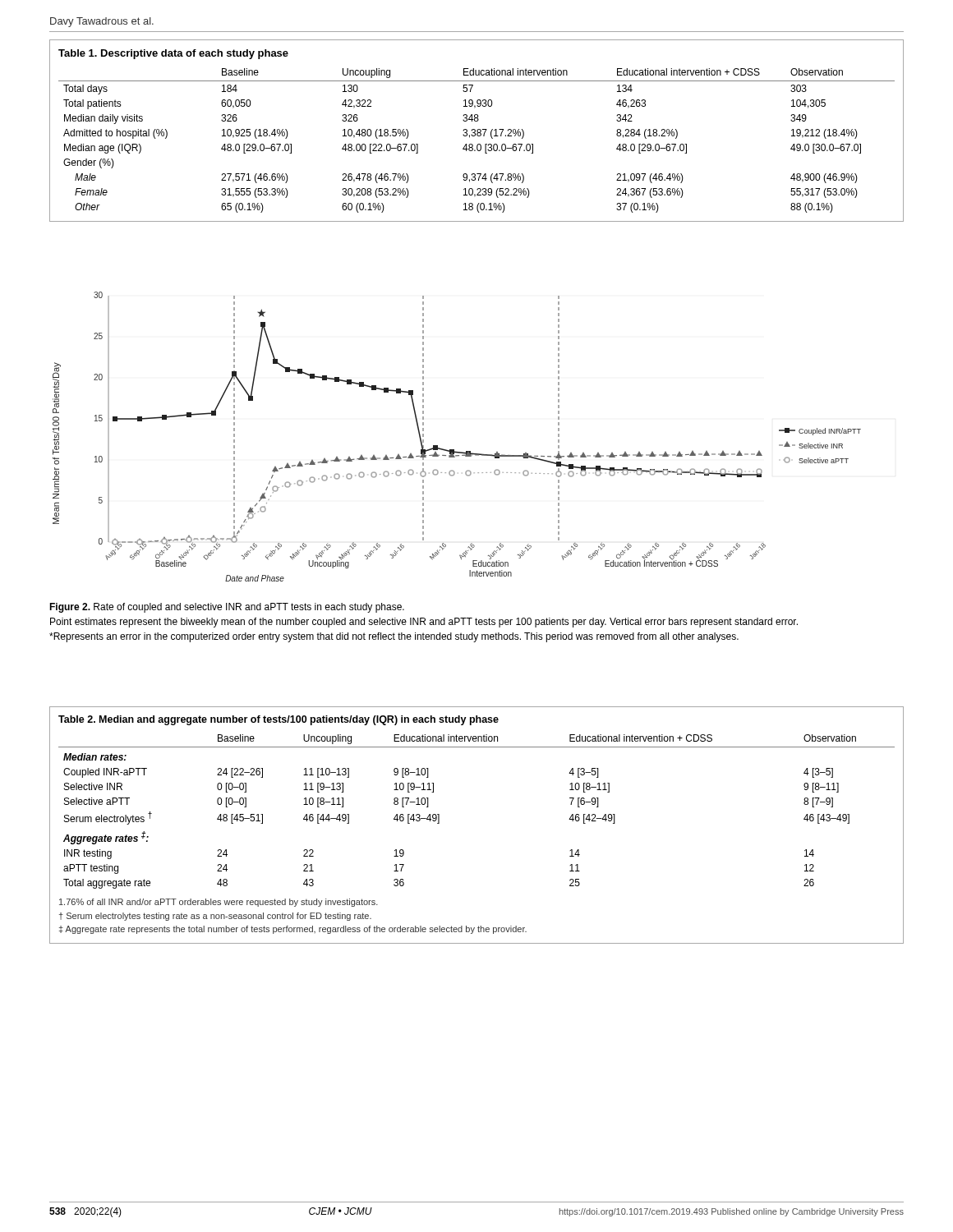Select the table that reads "10,480 (18.5%)"
This screenshot has height=1232, width=953.
[476, 131]
